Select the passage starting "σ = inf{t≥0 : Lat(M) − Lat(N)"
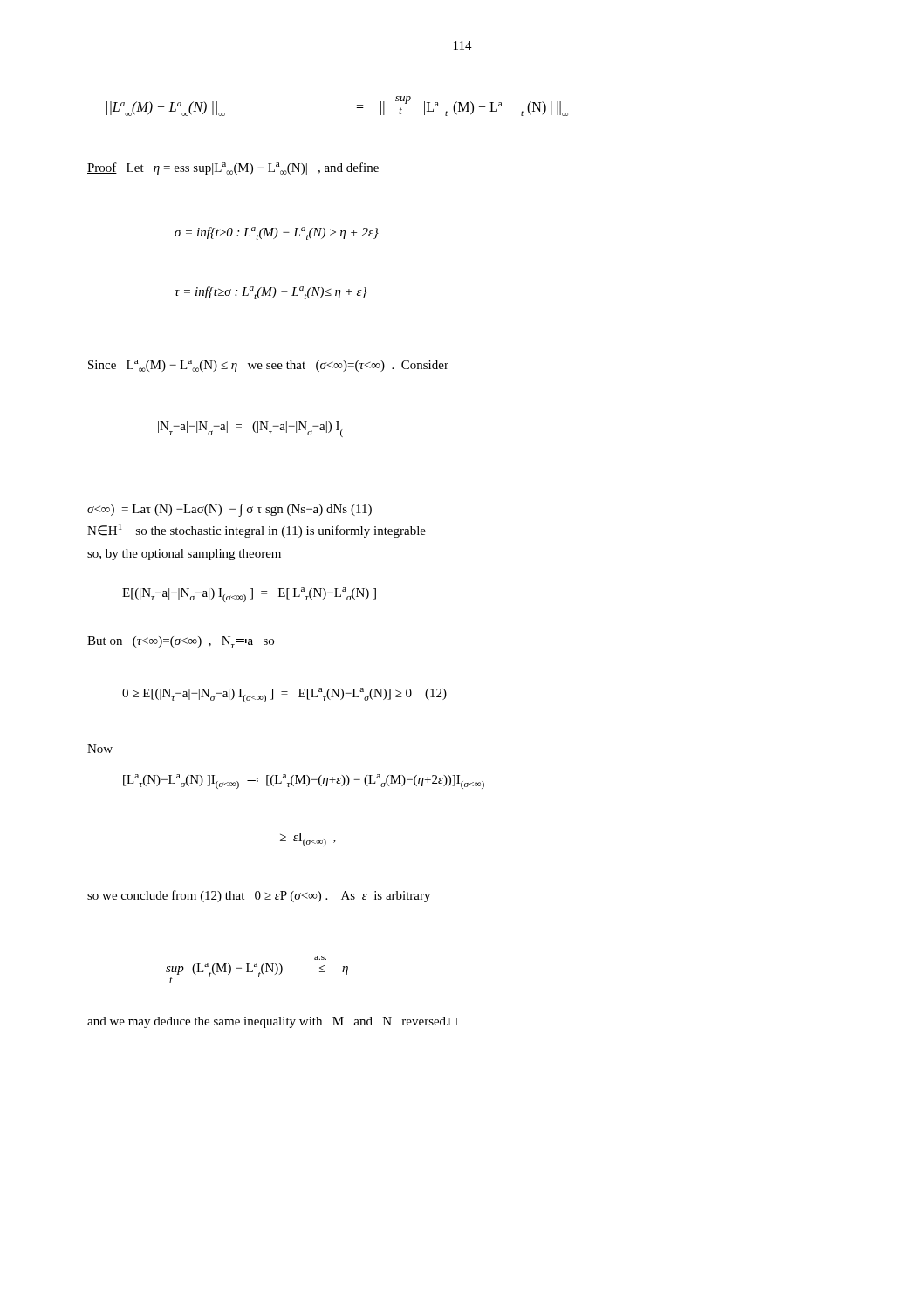This screenshot has width=924, height=1309. pyautogui.click(x=277, y=232)
